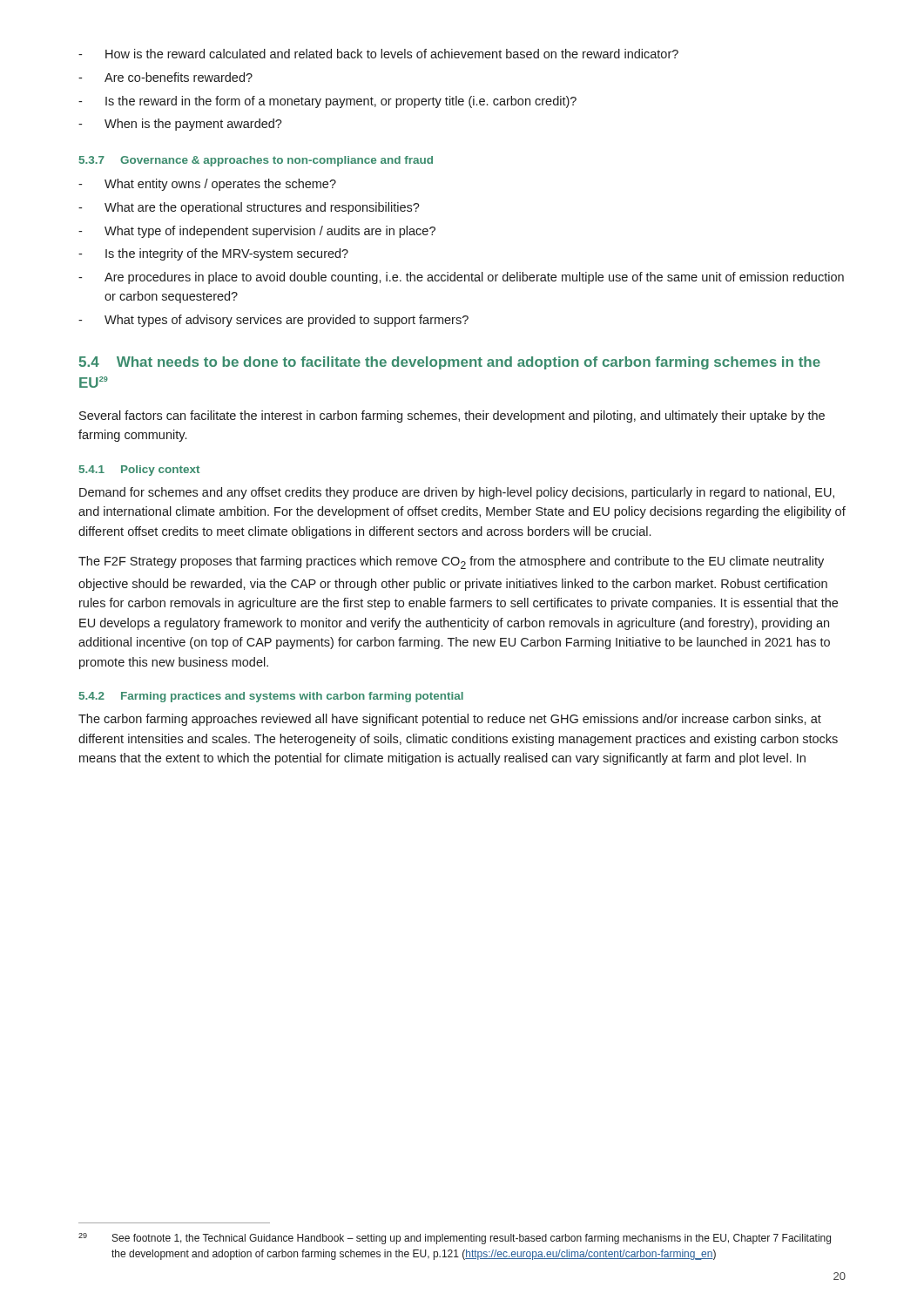Find the list item that says "- How is the reward calculated and related"
924x1307 pixels.
pos(462,55)
